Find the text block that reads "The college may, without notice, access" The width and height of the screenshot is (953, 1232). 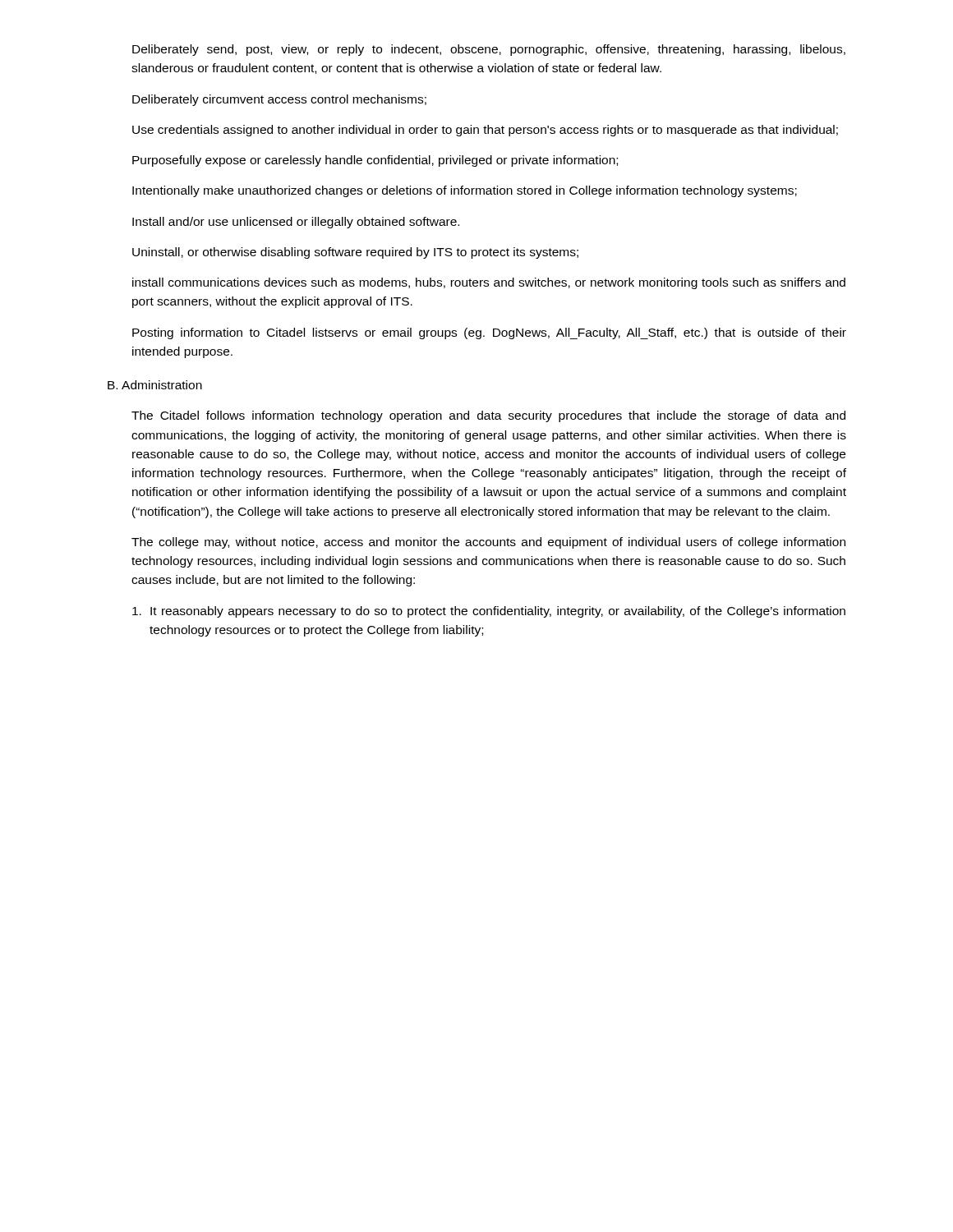489,561
